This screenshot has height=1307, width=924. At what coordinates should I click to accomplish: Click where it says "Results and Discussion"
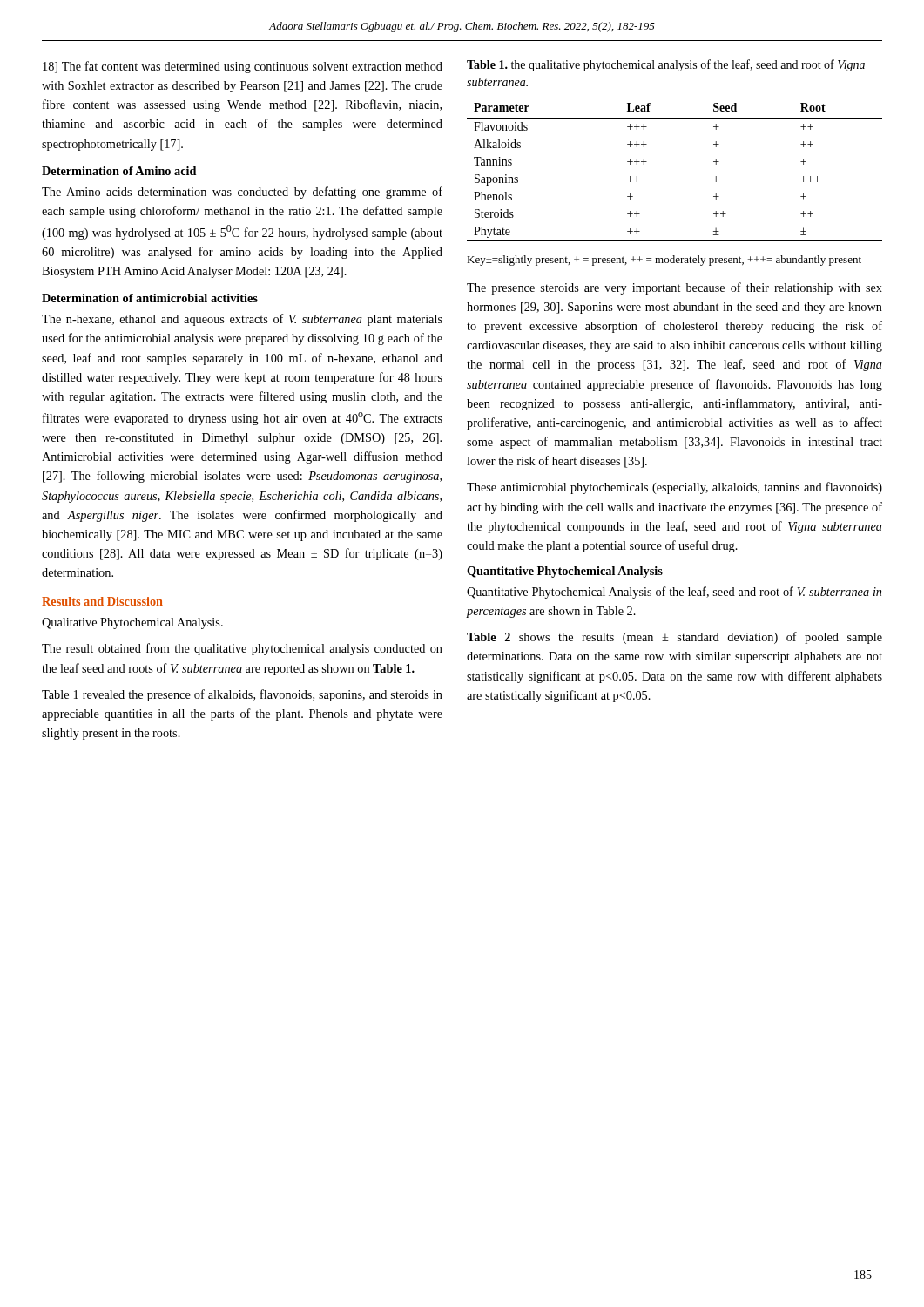[102, 601]
